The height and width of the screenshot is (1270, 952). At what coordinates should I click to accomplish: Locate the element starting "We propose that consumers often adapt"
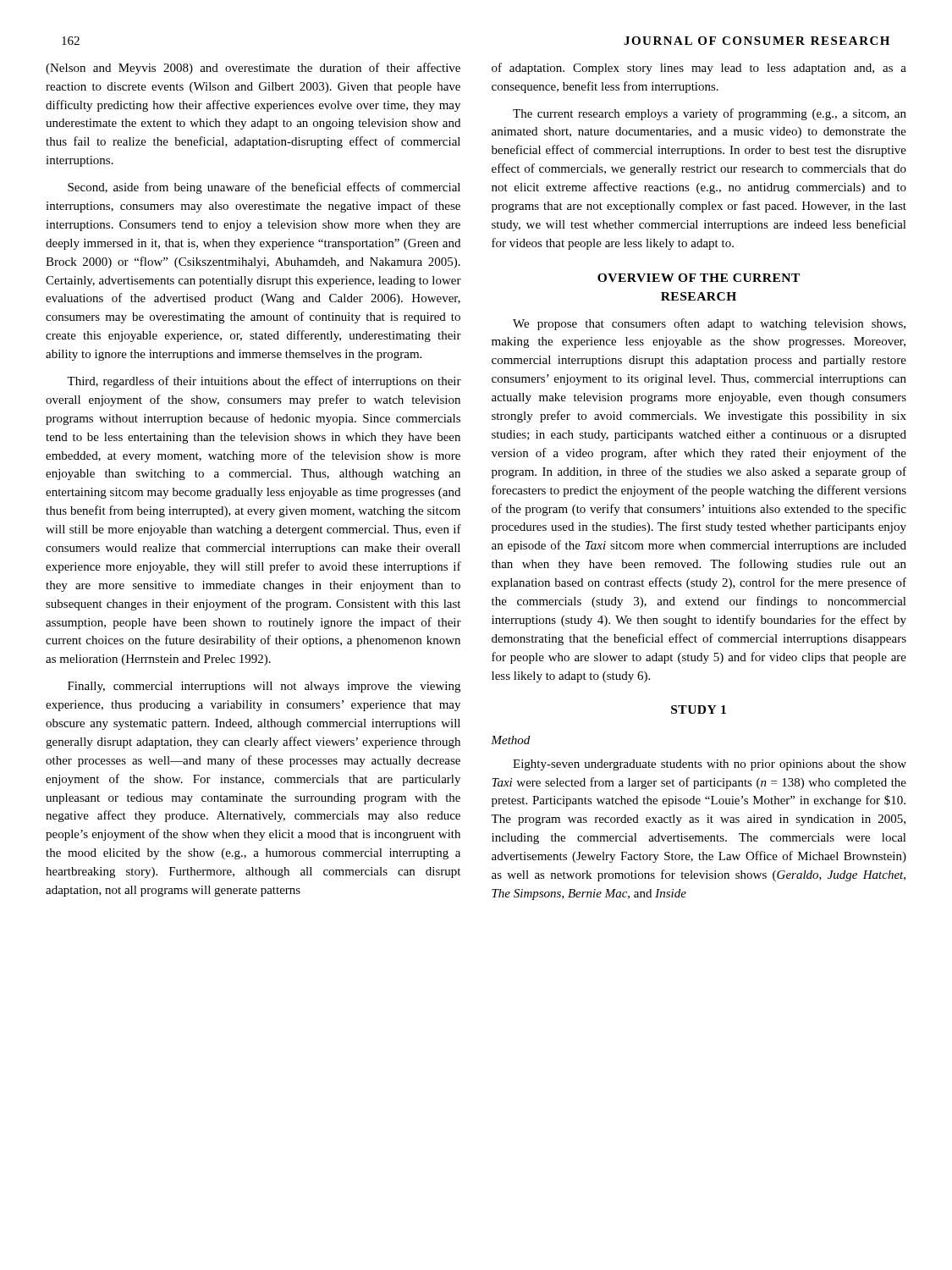[699, 500]
